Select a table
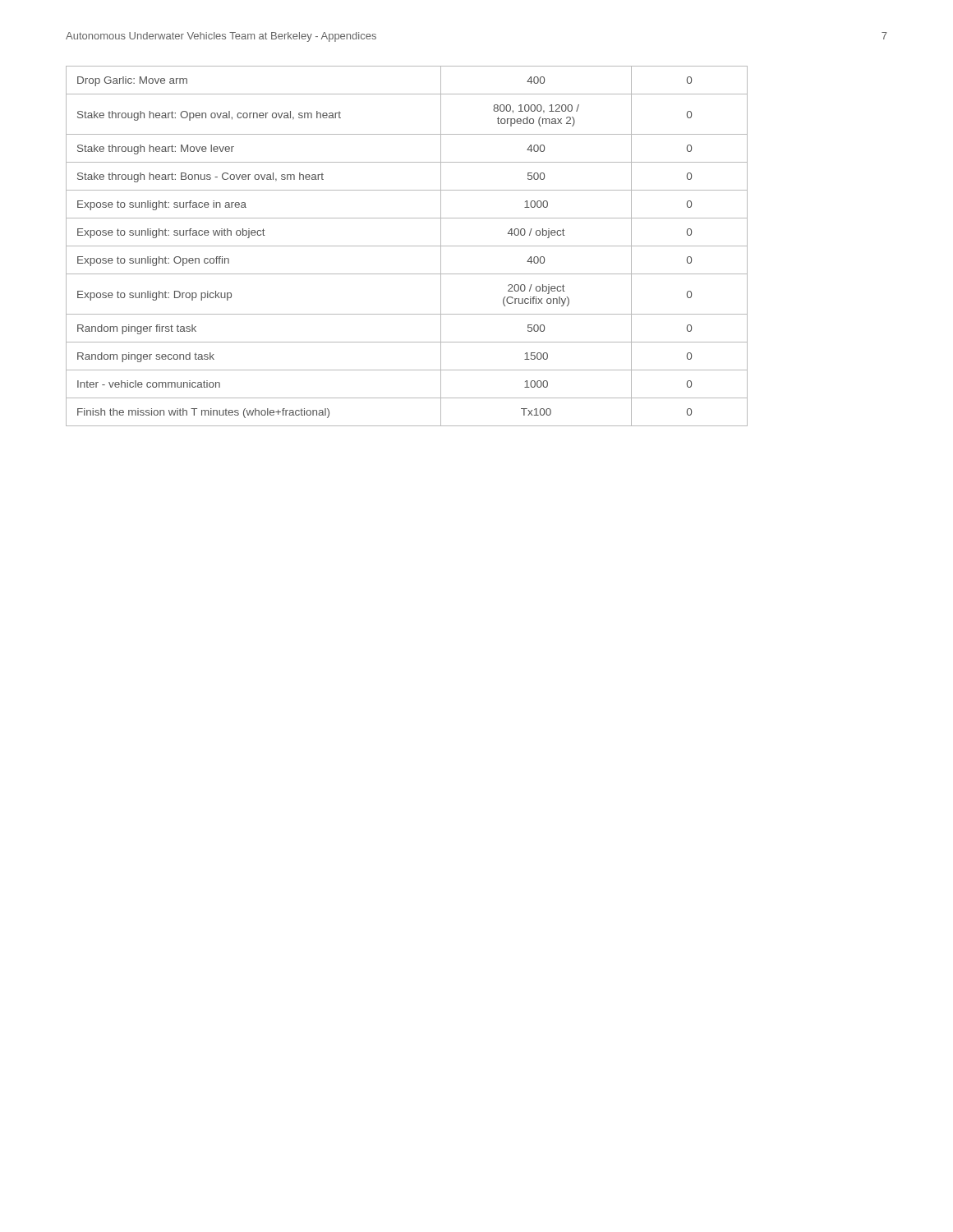 point(407,246)
